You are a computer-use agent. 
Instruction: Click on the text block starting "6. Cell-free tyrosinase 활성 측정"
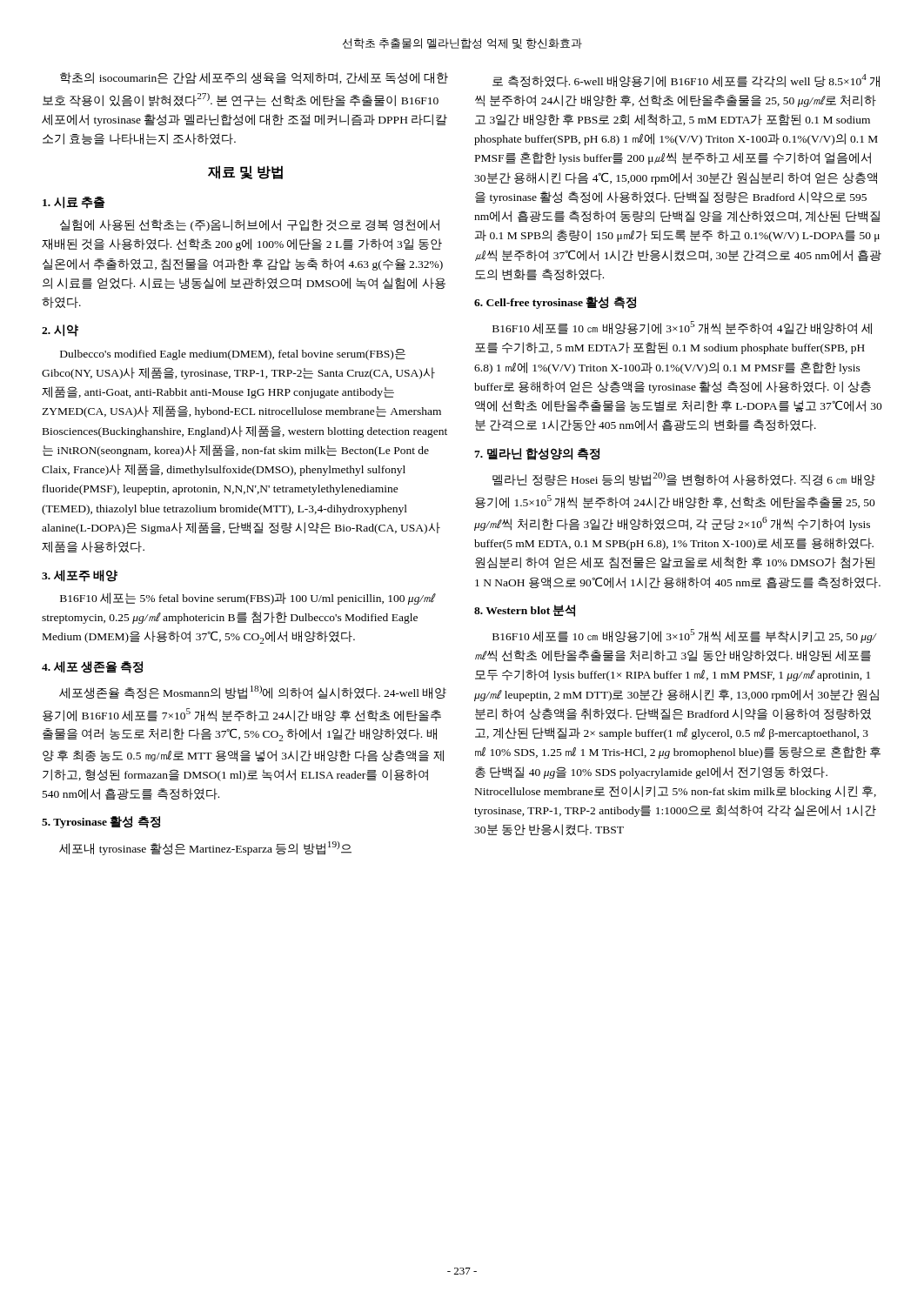click(556, 302)
